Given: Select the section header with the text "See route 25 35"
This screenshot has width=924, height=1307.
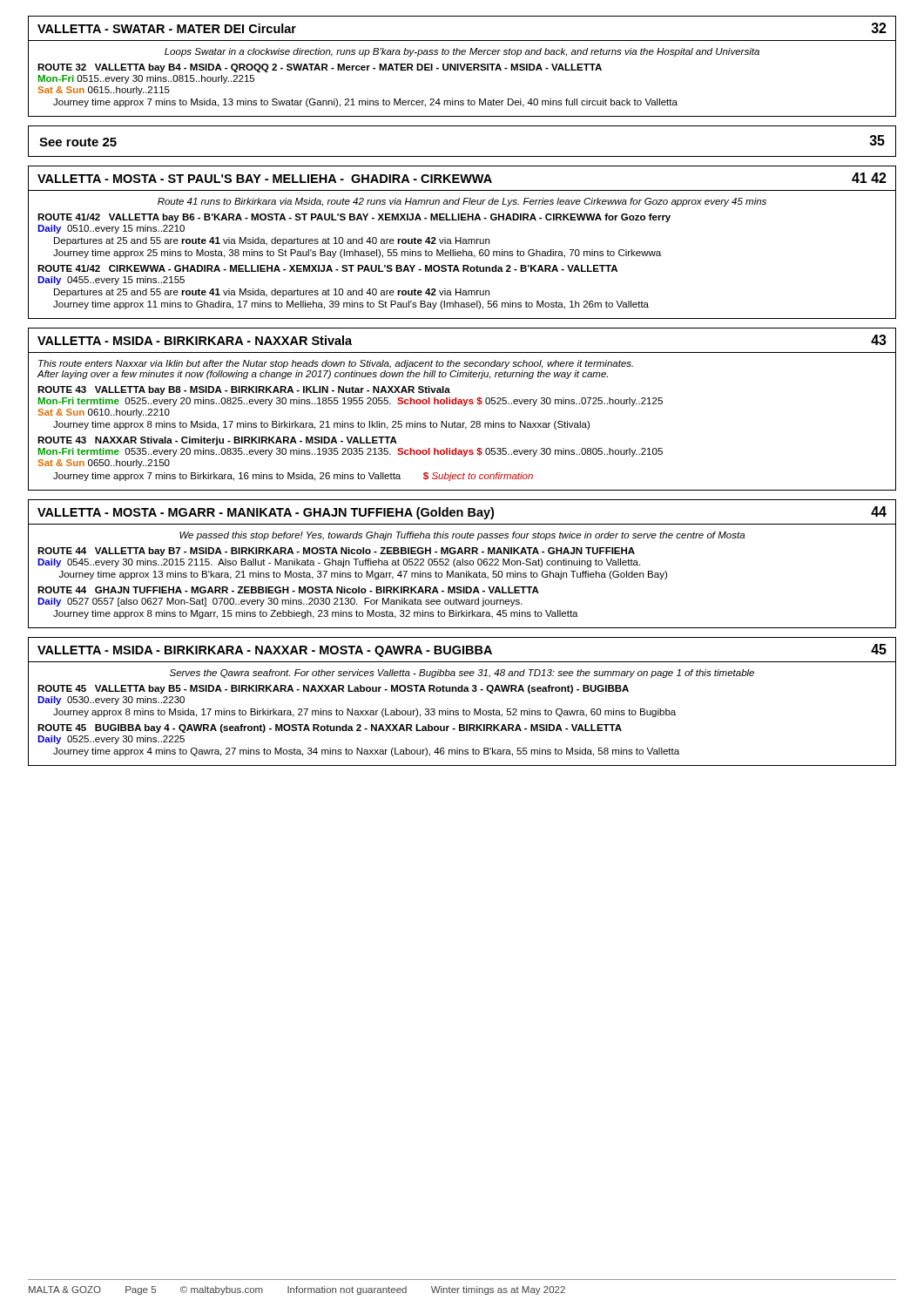Looking at the screenshot, I should pos(76,141).
